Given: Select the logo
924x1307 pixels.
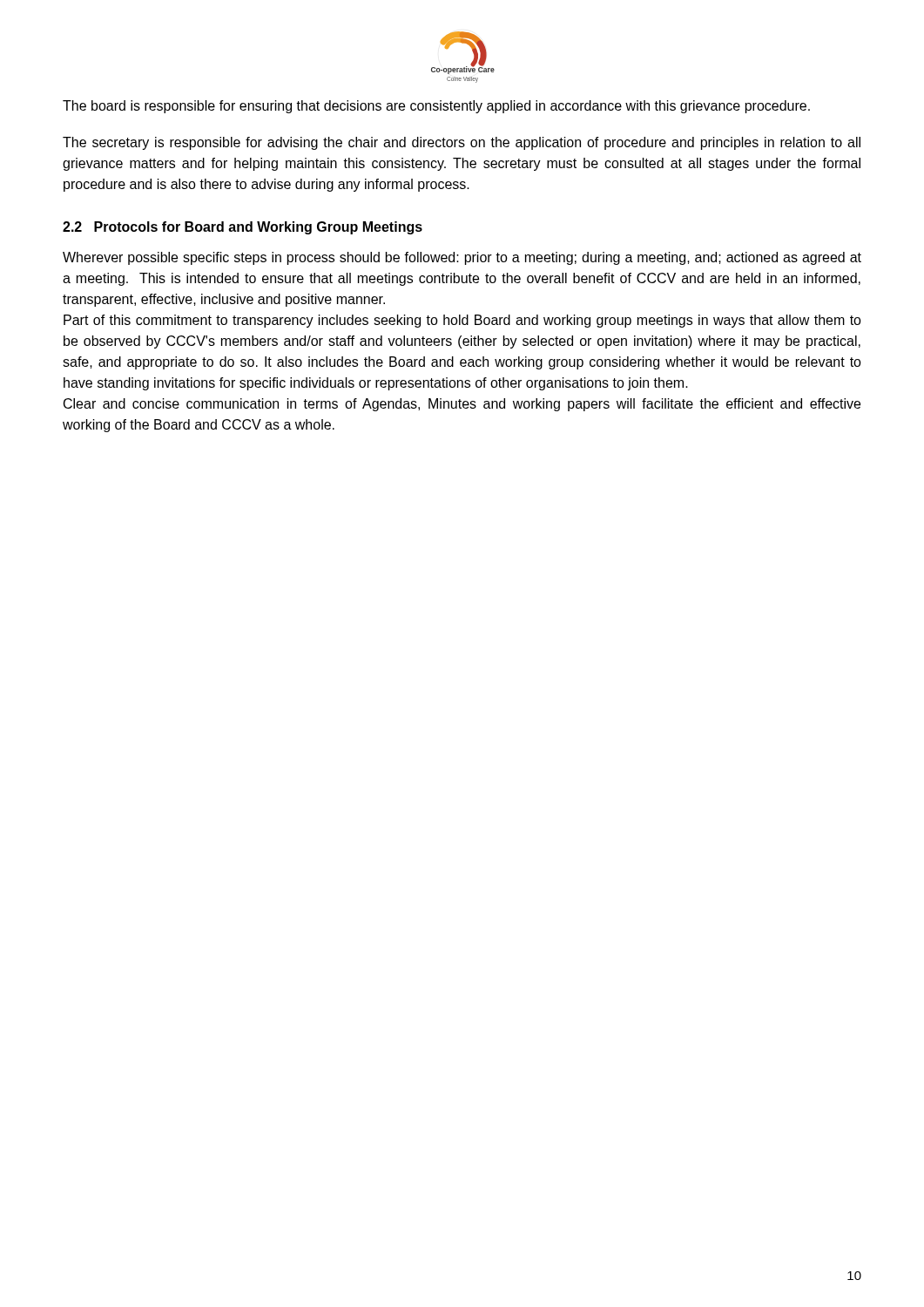Looking at the screenshot, I should 462,58.
